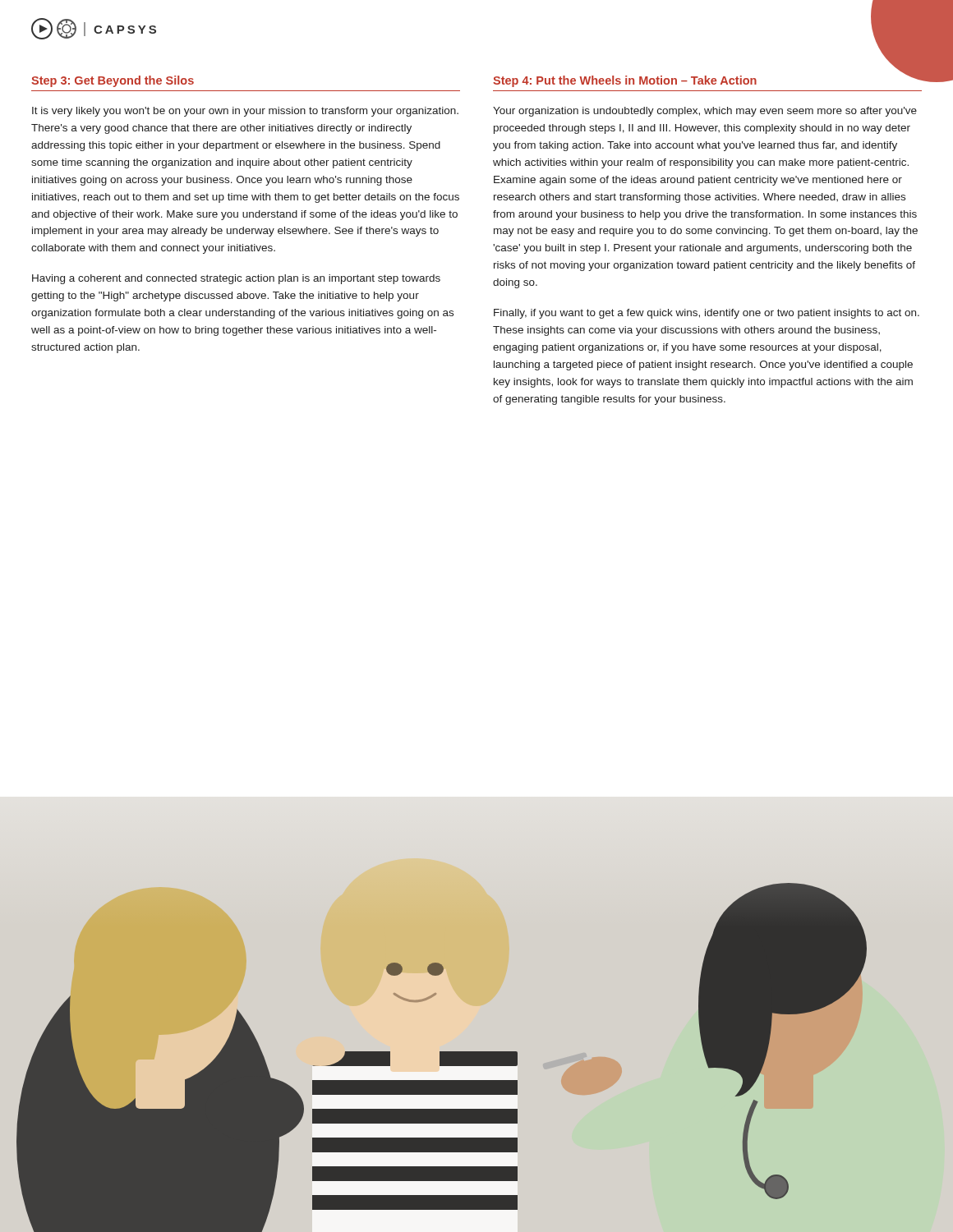
Task: Click on the photo
Action: tap(476, 1014)
